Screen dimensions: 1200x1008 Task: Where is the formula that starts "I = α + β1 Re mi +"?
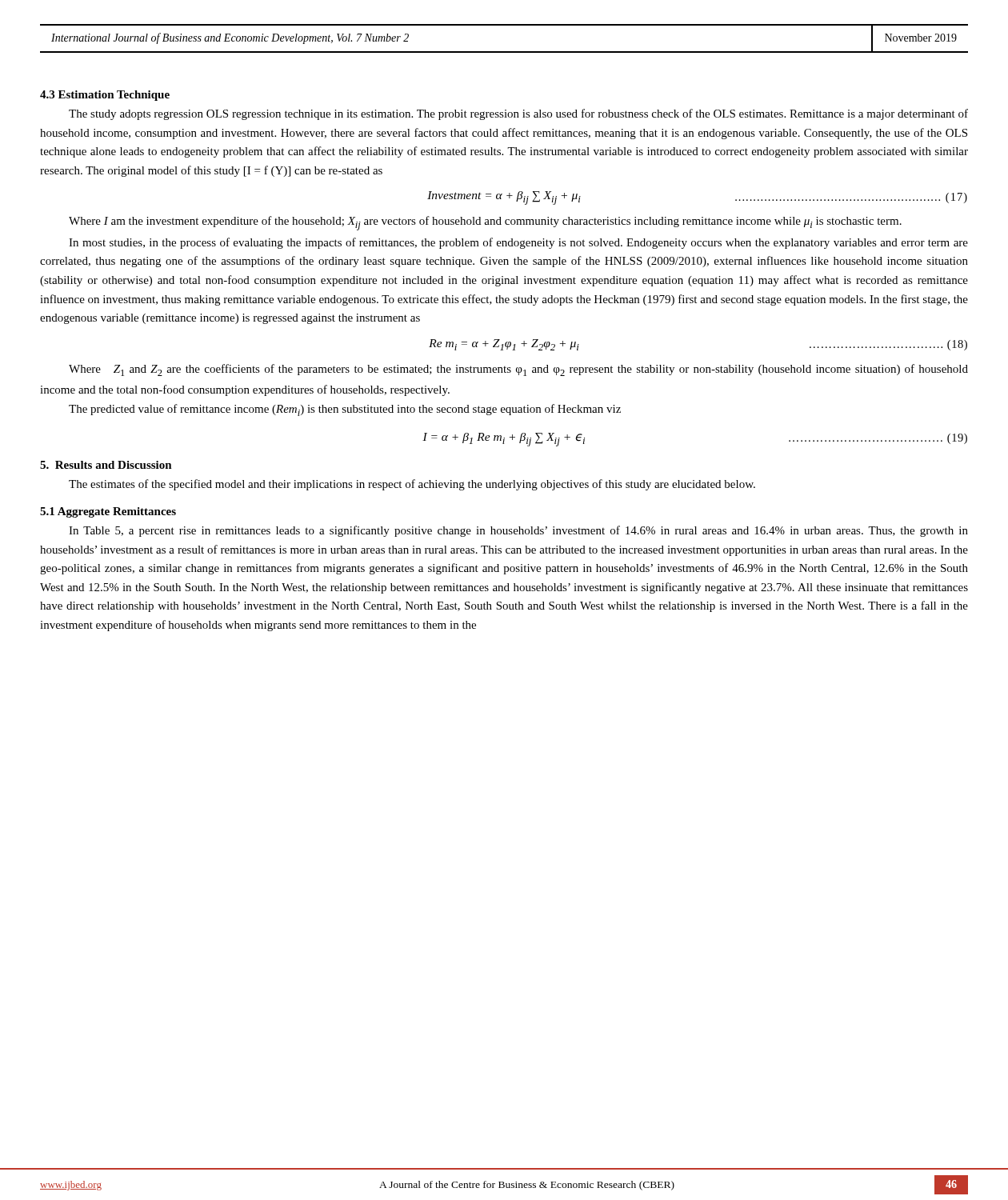504,438
